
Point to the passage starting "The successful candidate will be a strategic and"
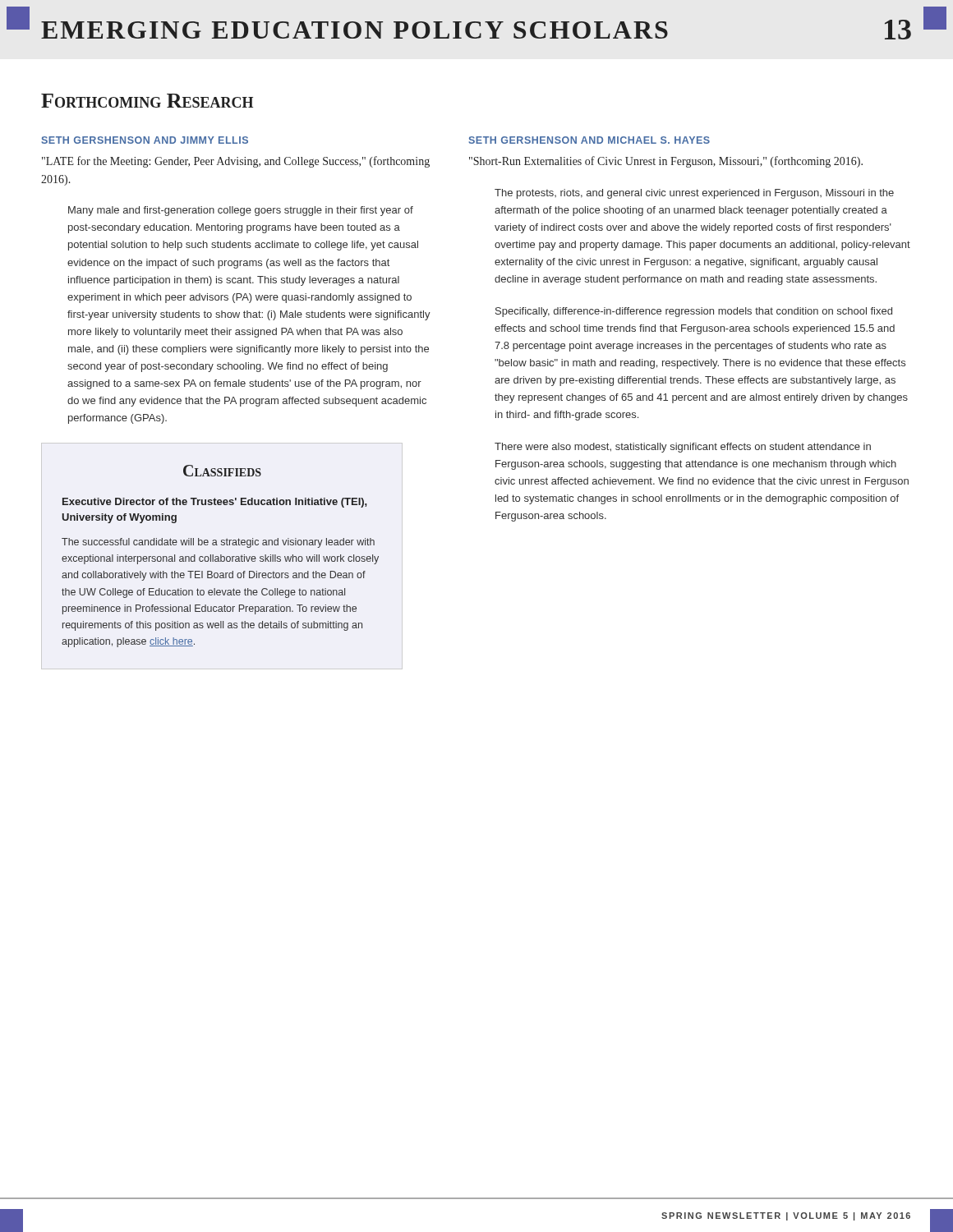coord(220,592)
